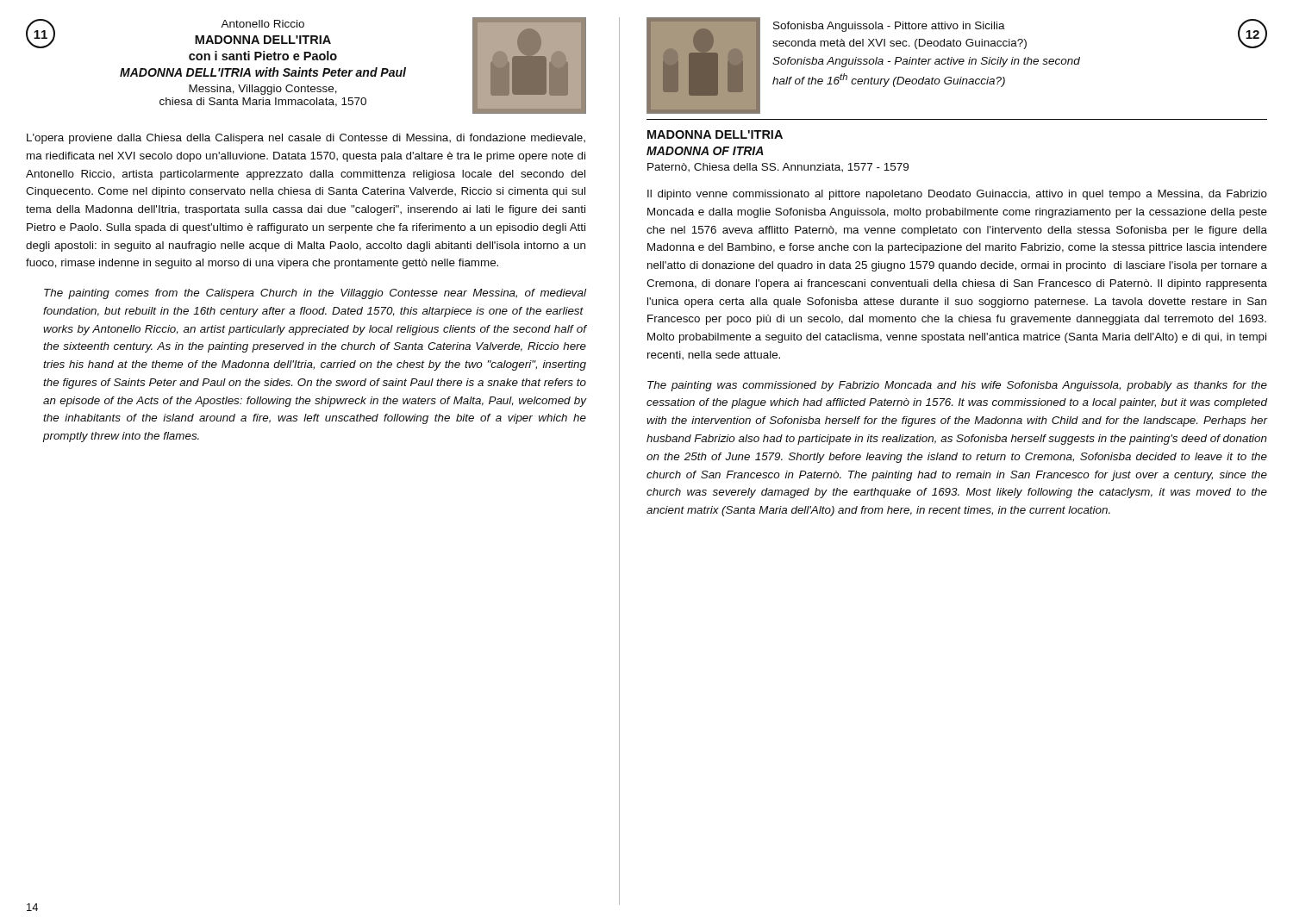1293x924 pixels.
Task: Point to the block beginning "The painting was commissioned by Fabrizio"
Action: [957, 447]
